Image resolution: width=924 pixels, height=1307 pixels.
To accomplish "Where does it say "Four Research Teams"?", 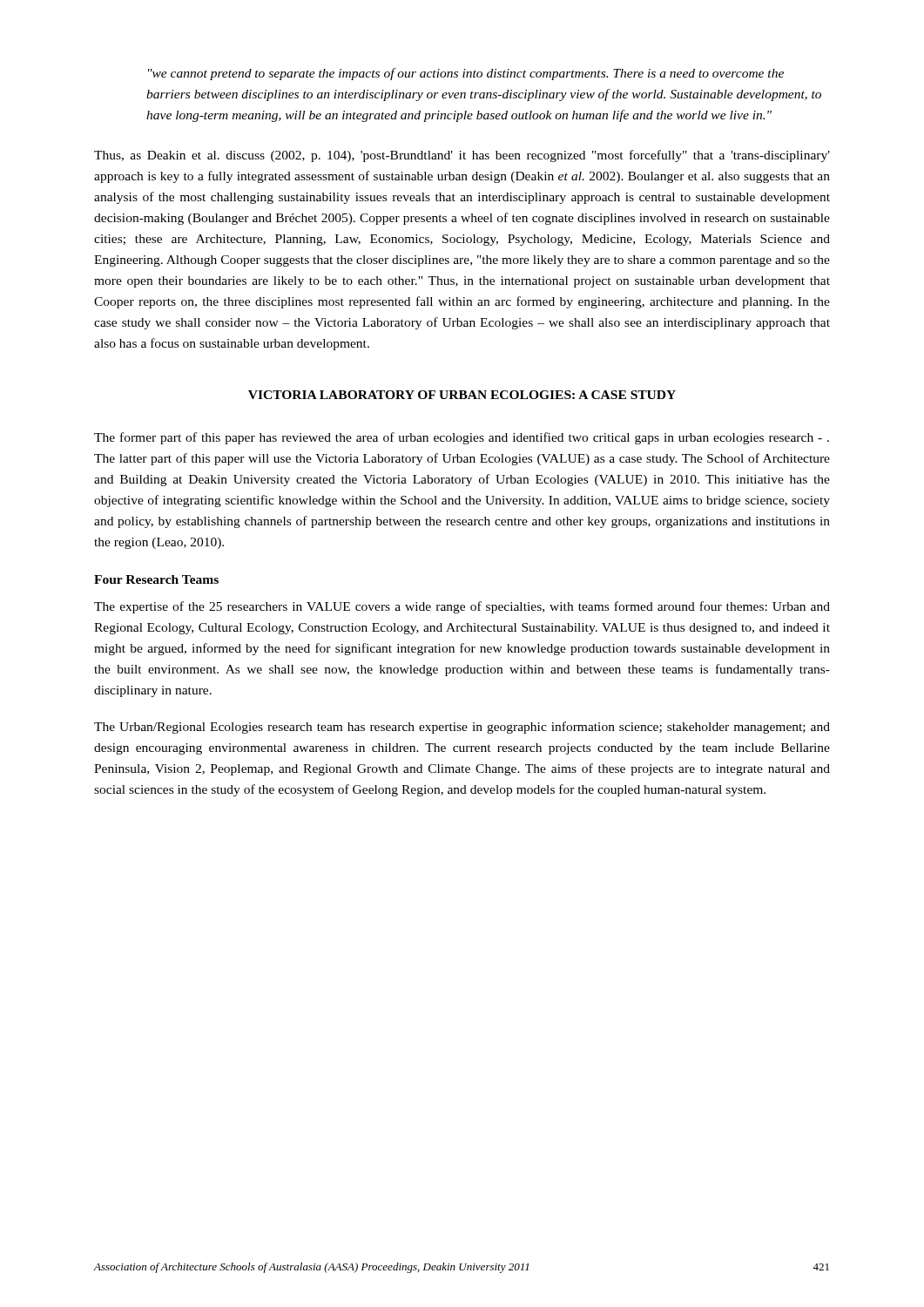I will (x=156, y=579).
